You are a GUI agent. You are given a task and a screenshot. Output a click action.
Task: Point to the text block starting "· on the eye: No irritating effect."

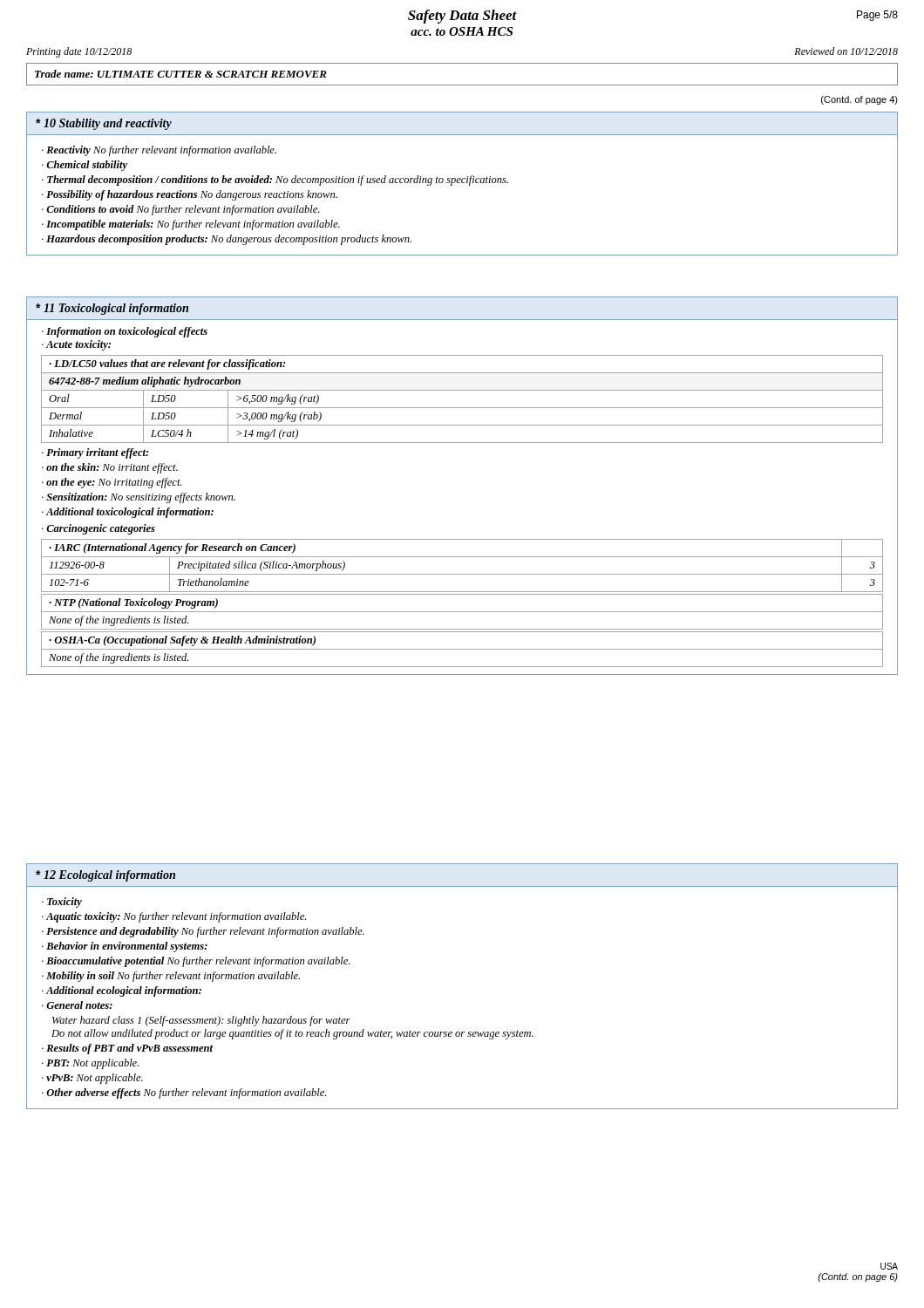pyautogui.click(x=112, y=482)
